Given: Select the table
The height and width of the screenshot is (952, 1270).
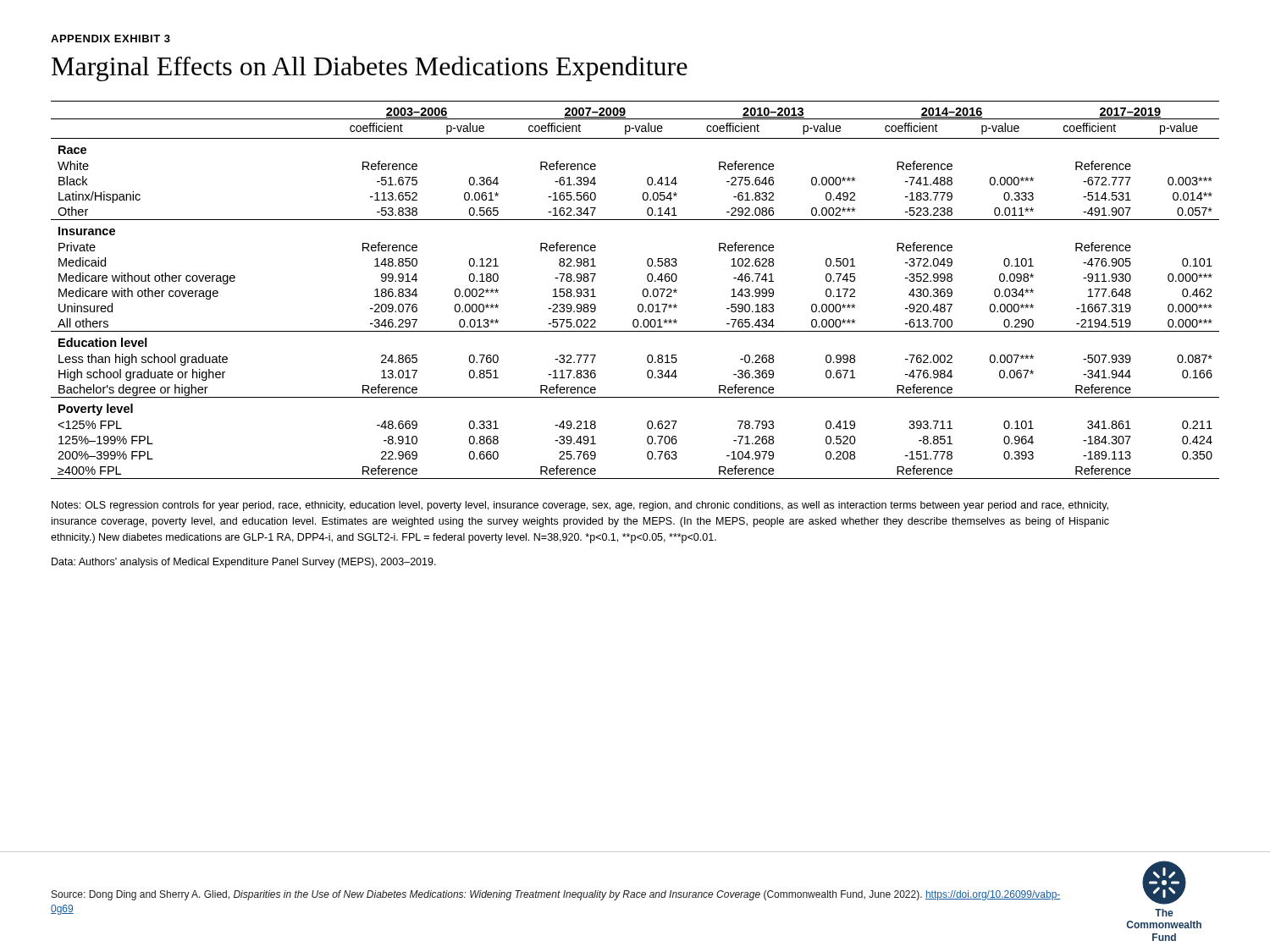Looking at the screenshot, I should point(635,290).
